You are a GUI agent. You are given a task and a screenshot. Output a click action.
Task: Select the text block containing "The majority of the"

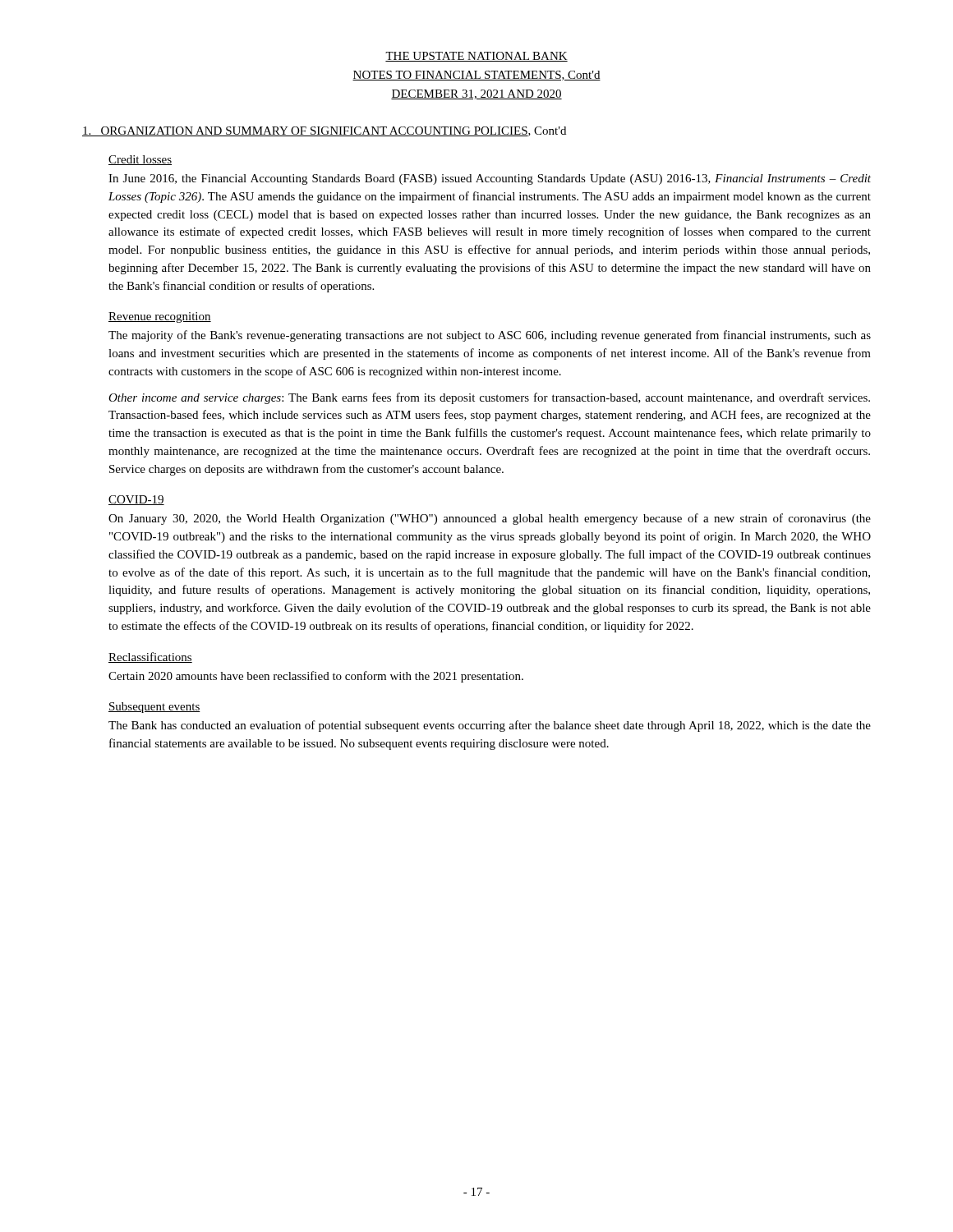[490, 403]
